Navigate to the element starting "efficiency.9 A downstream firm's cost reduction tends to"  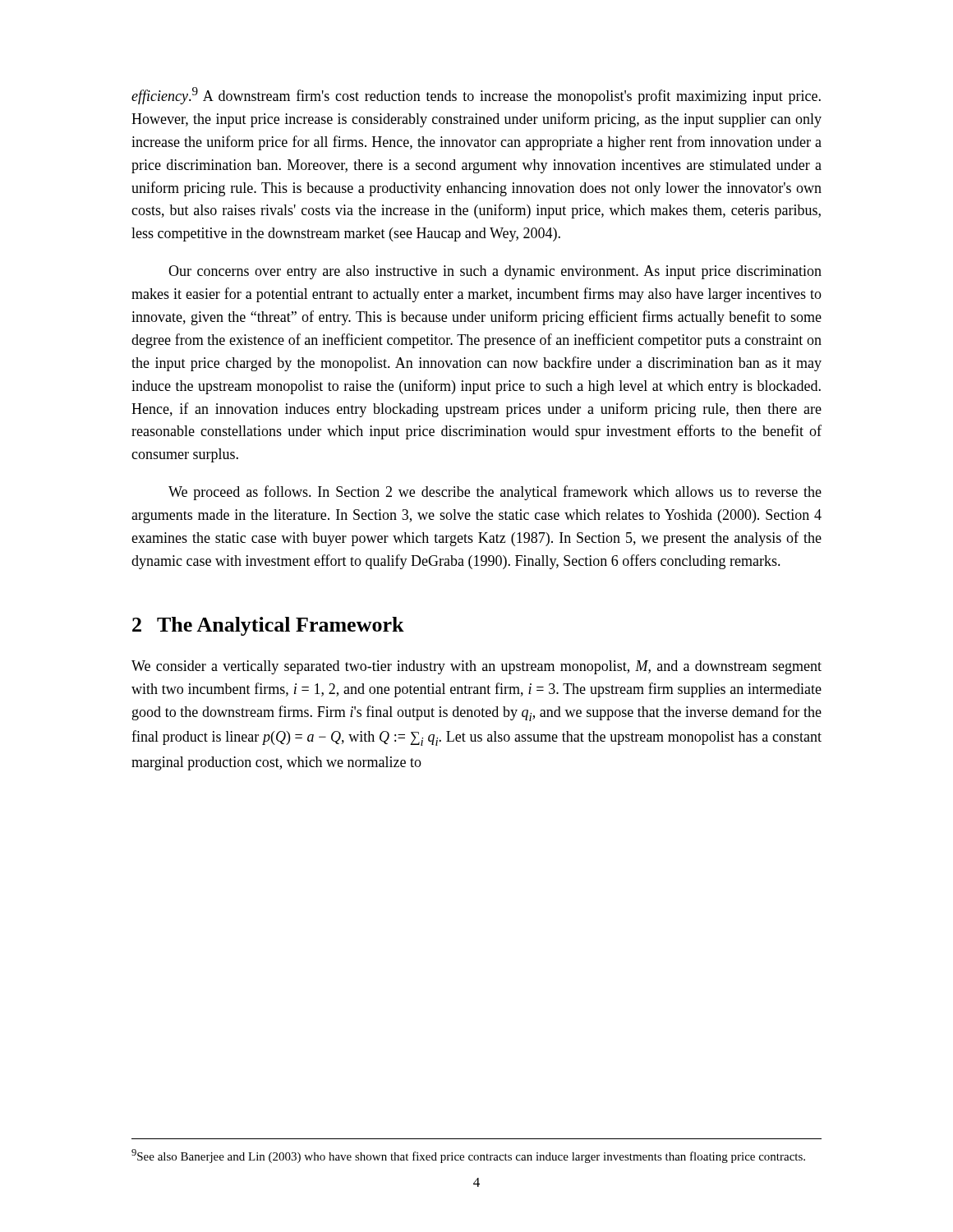coord(476,164)
